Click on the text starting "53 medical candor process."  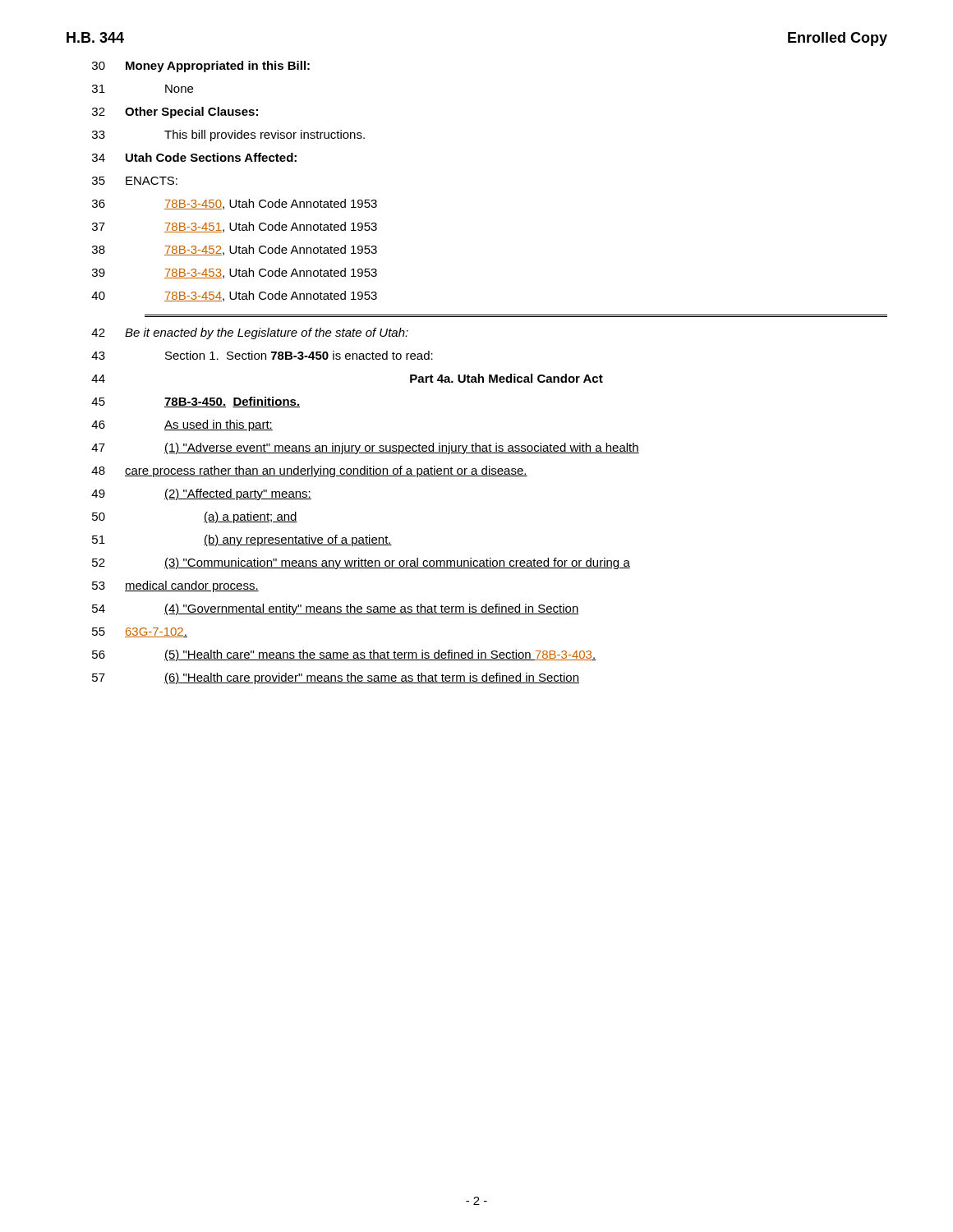pos(175,586)
